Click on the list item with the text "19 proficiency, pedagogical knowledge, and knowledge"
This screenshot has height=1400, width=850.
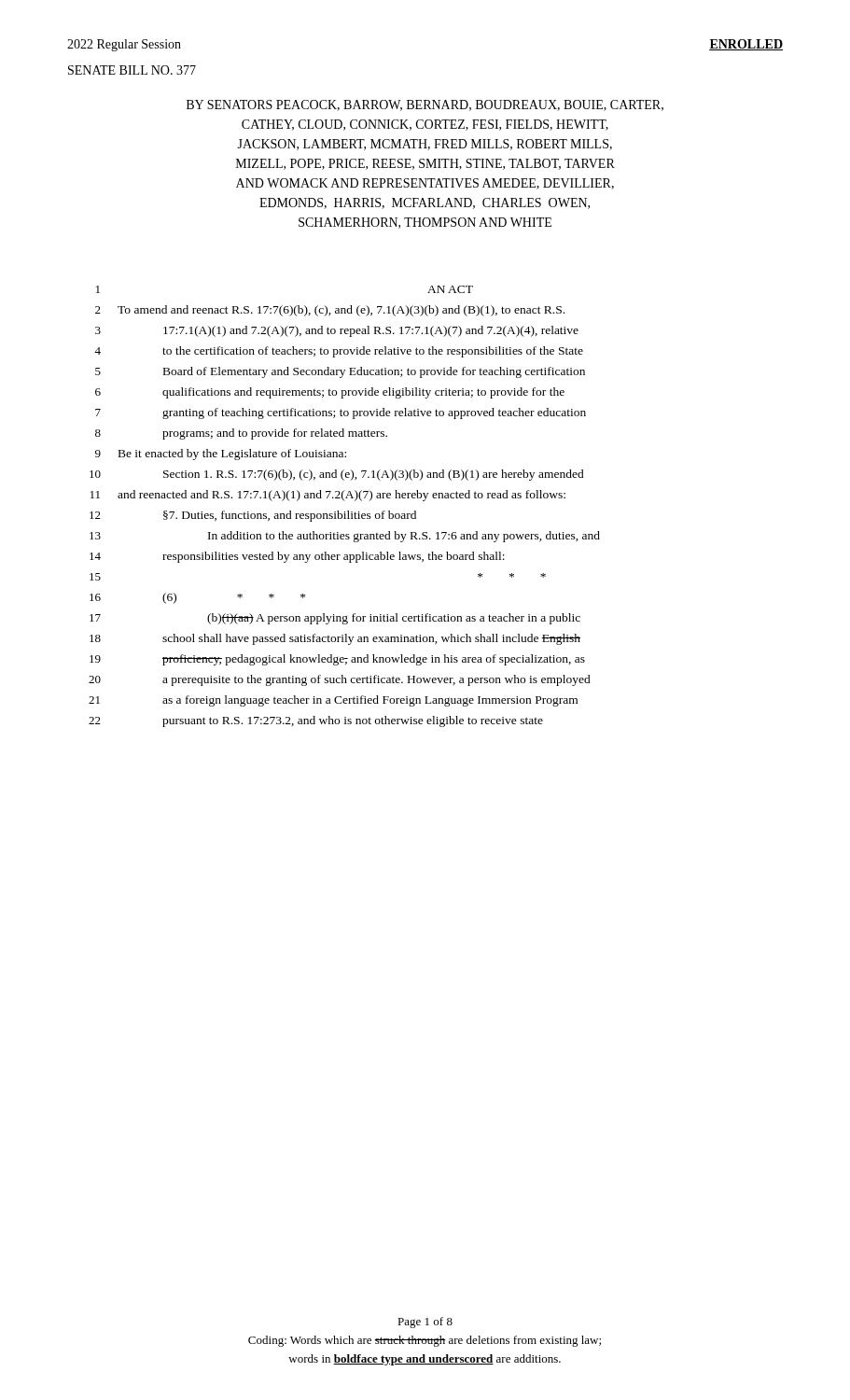pyautogui.click(x=425, y=659)
